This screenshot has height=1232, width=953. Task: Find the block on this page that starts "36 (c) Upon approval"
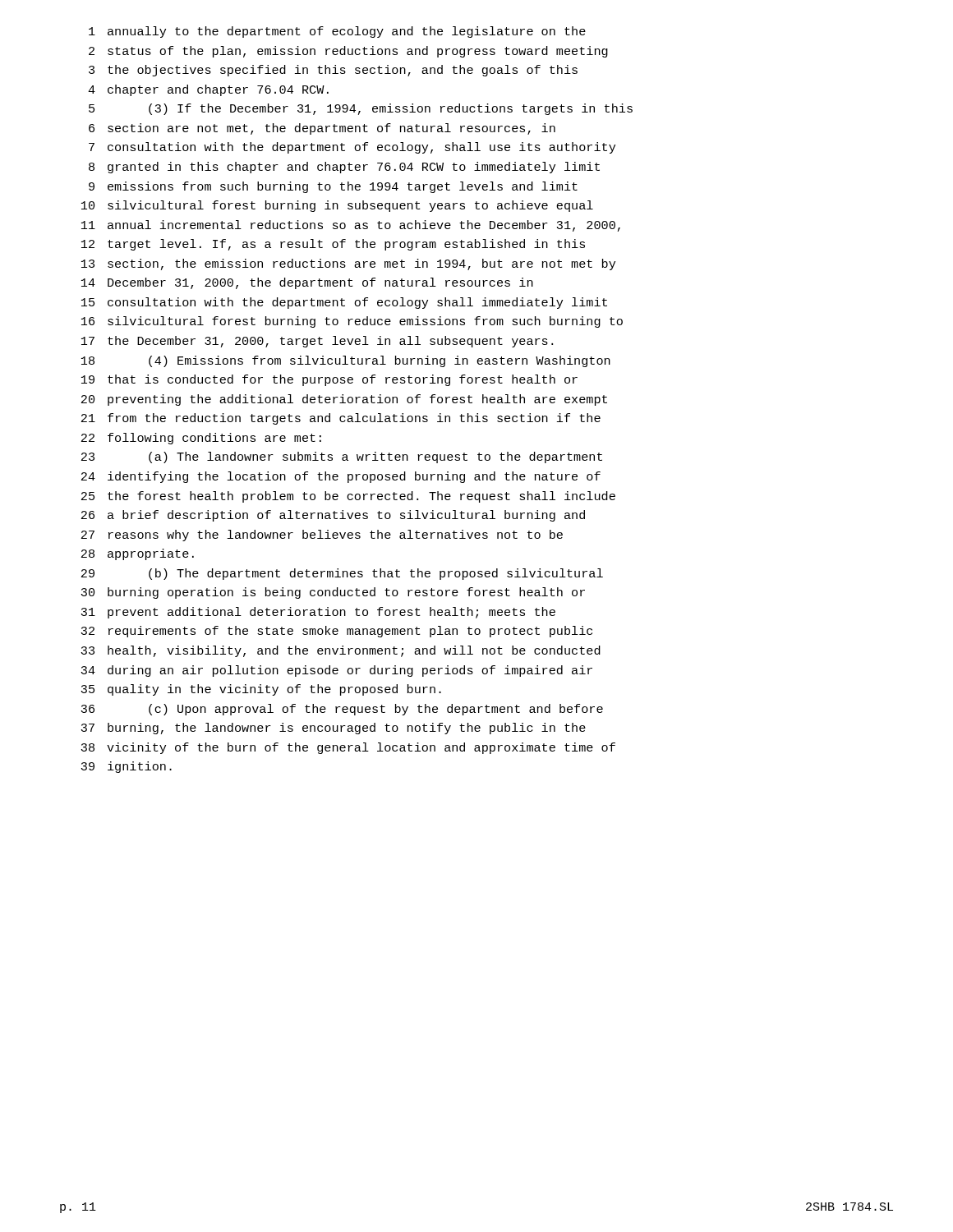click(x=476, y=710)
